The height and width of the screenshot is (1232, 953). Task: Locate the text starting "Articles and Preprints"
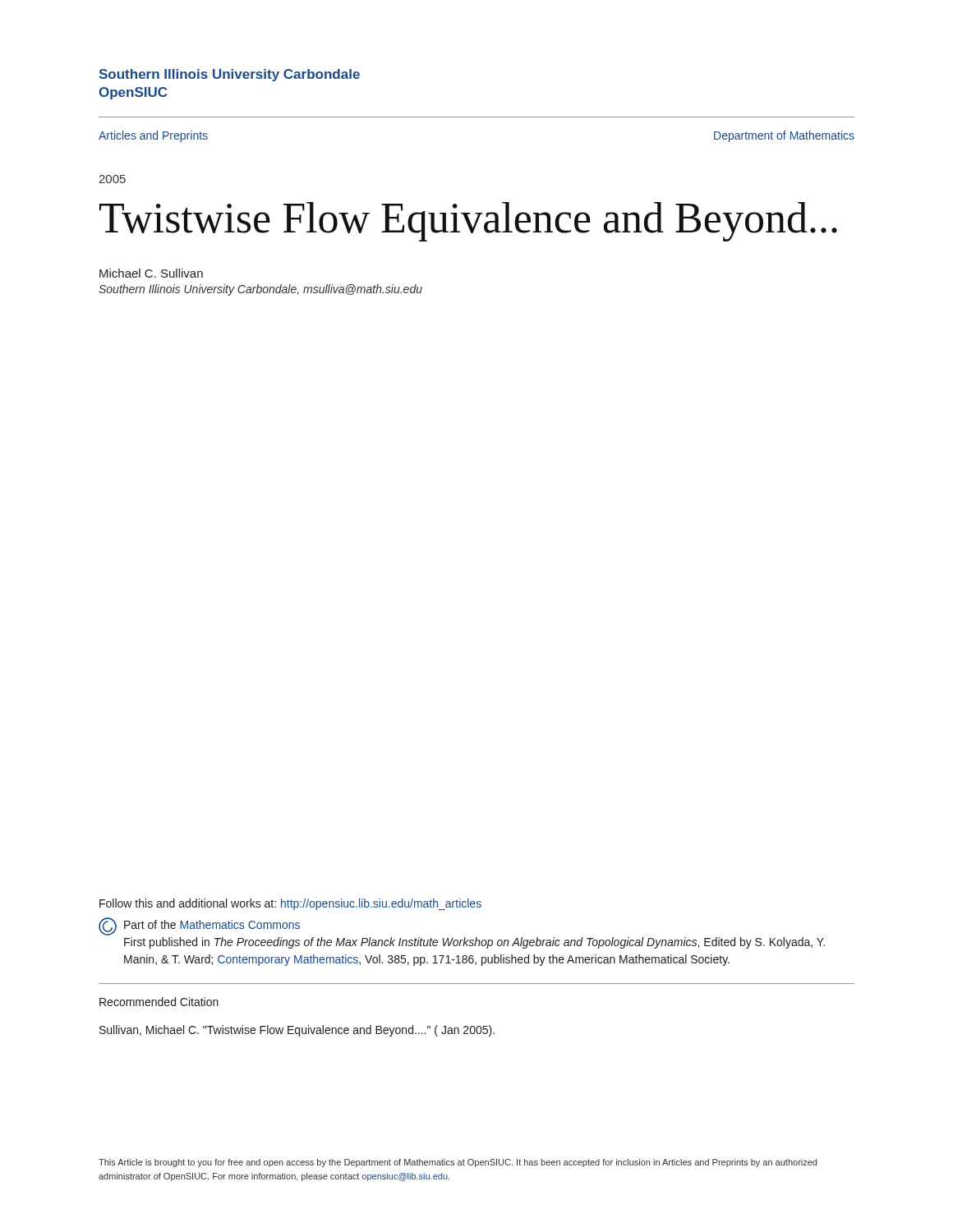pos(153,136)
